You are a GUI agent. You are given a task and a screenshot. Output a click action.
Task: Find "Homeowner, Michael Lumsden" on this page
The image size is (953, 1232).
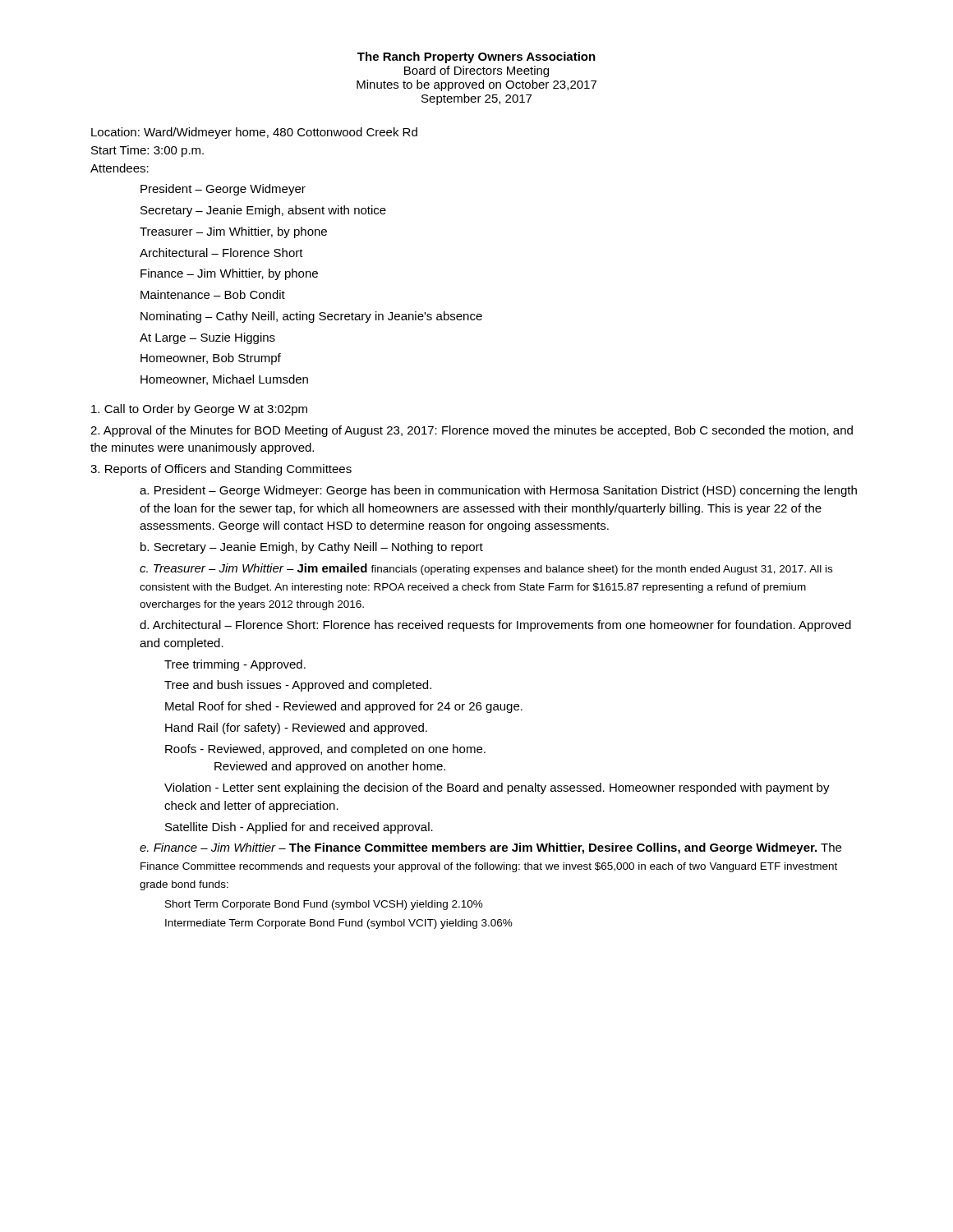coord(224,379)
